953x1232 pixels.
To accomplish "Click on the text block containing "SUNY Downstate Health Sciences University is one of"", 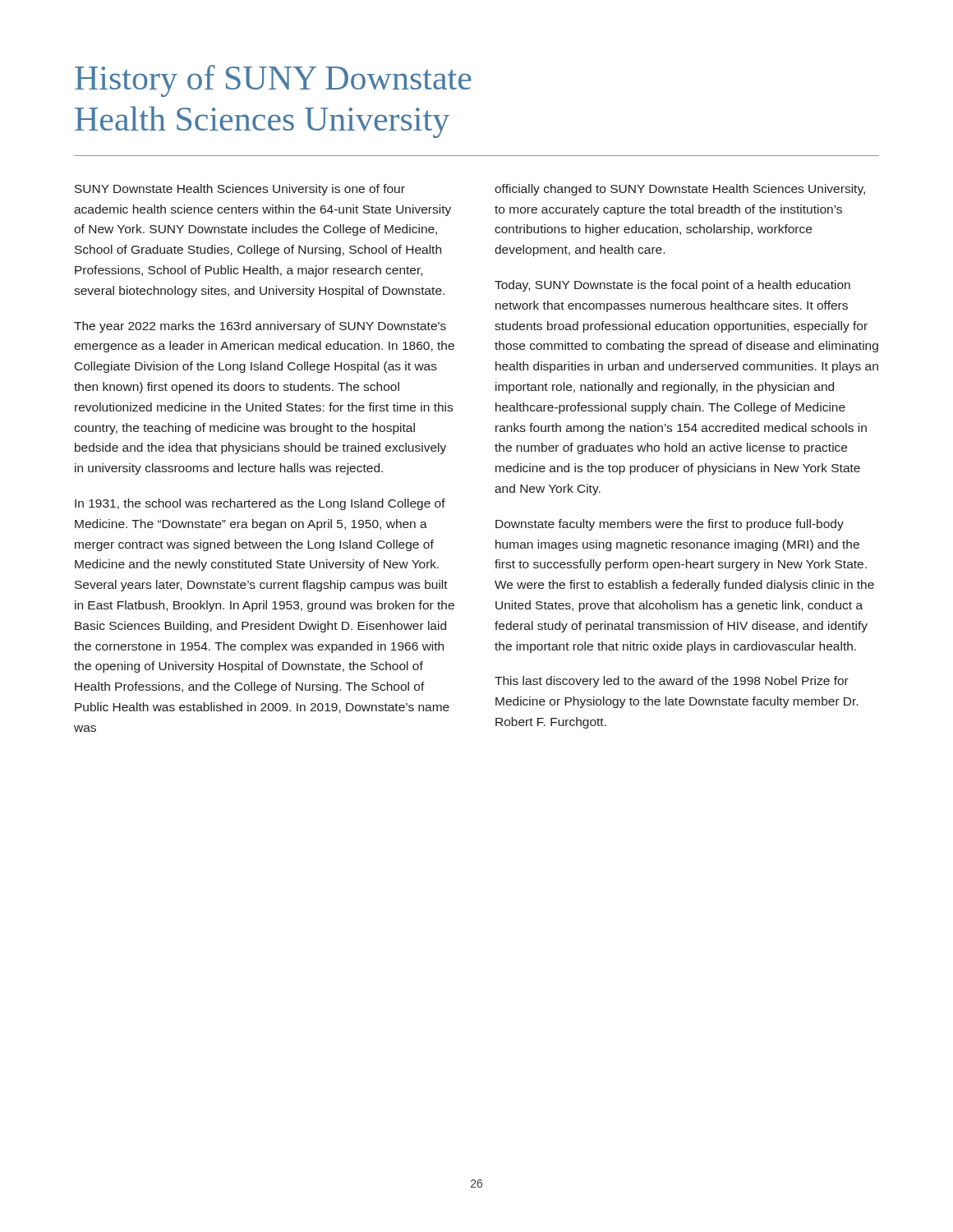I will tap(266, 240).
